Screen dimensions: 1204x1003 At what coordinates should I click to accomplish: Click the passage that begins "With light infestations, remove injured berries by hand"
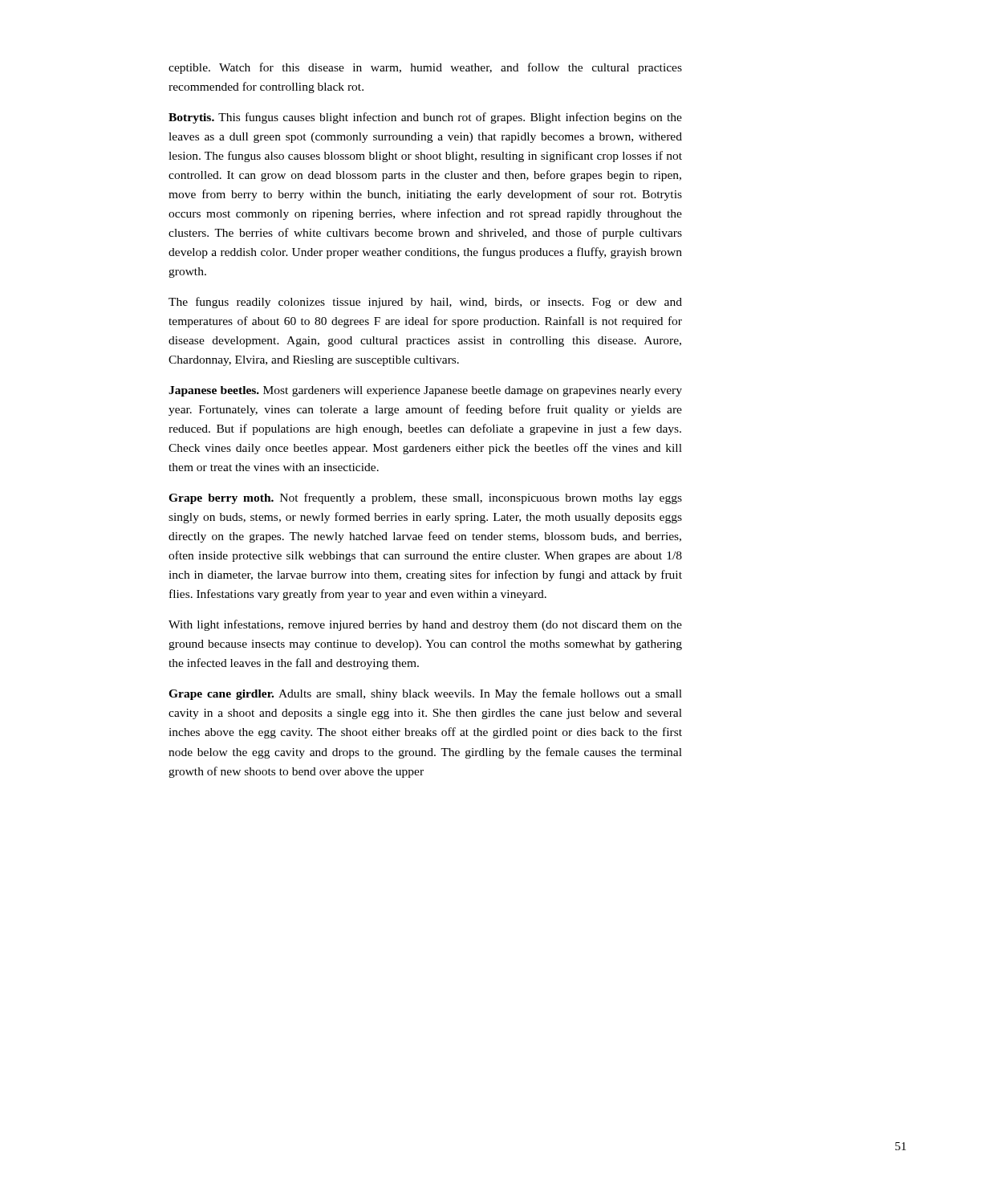(425, 644)
